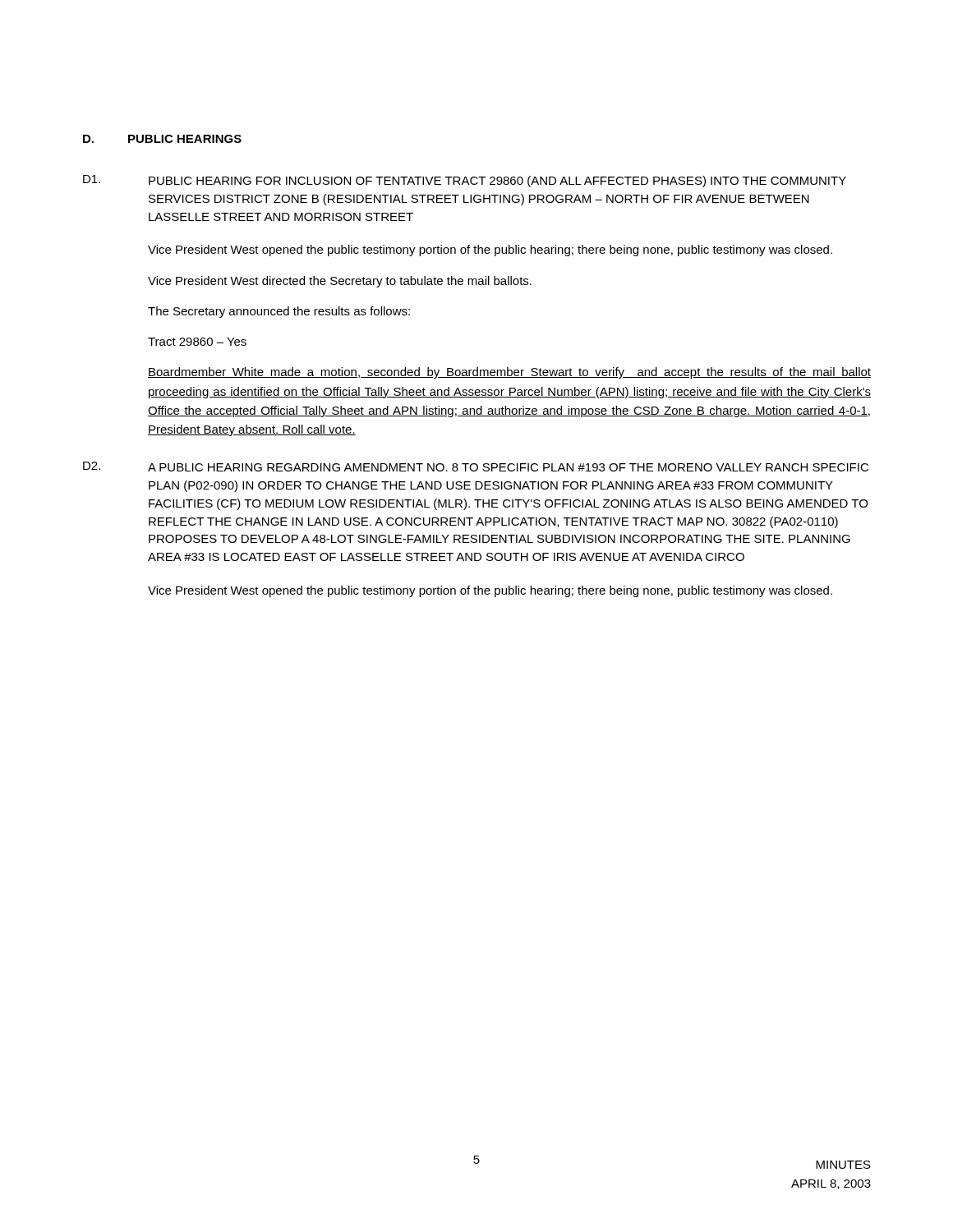Locate the block of text that opens with "Boardmember White made a motion, seconded by"
Screen dimensions: 1232x953
509,401
